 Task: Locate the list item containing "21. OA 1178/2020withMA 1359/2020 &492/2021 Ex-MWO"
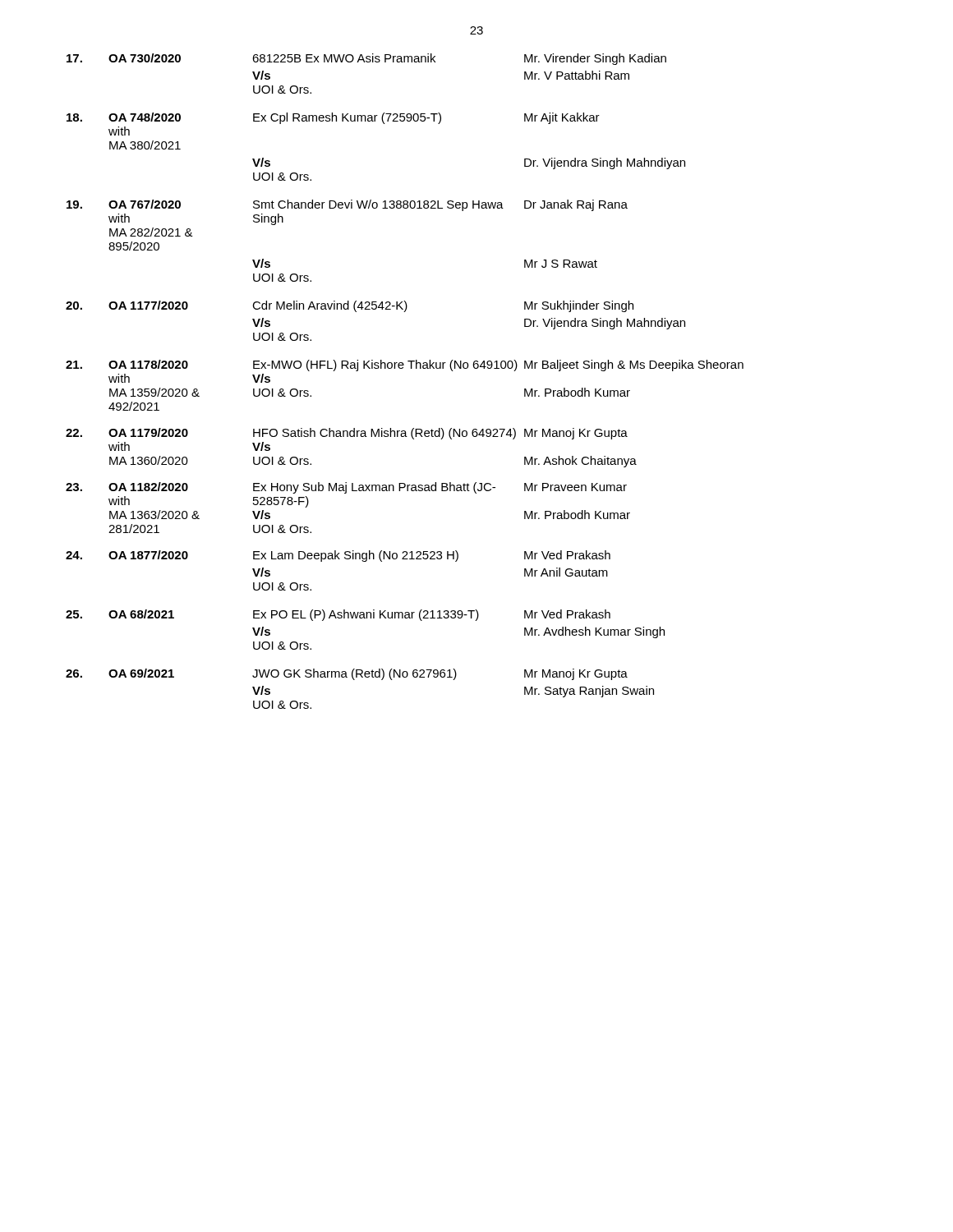tap(405, 365)
